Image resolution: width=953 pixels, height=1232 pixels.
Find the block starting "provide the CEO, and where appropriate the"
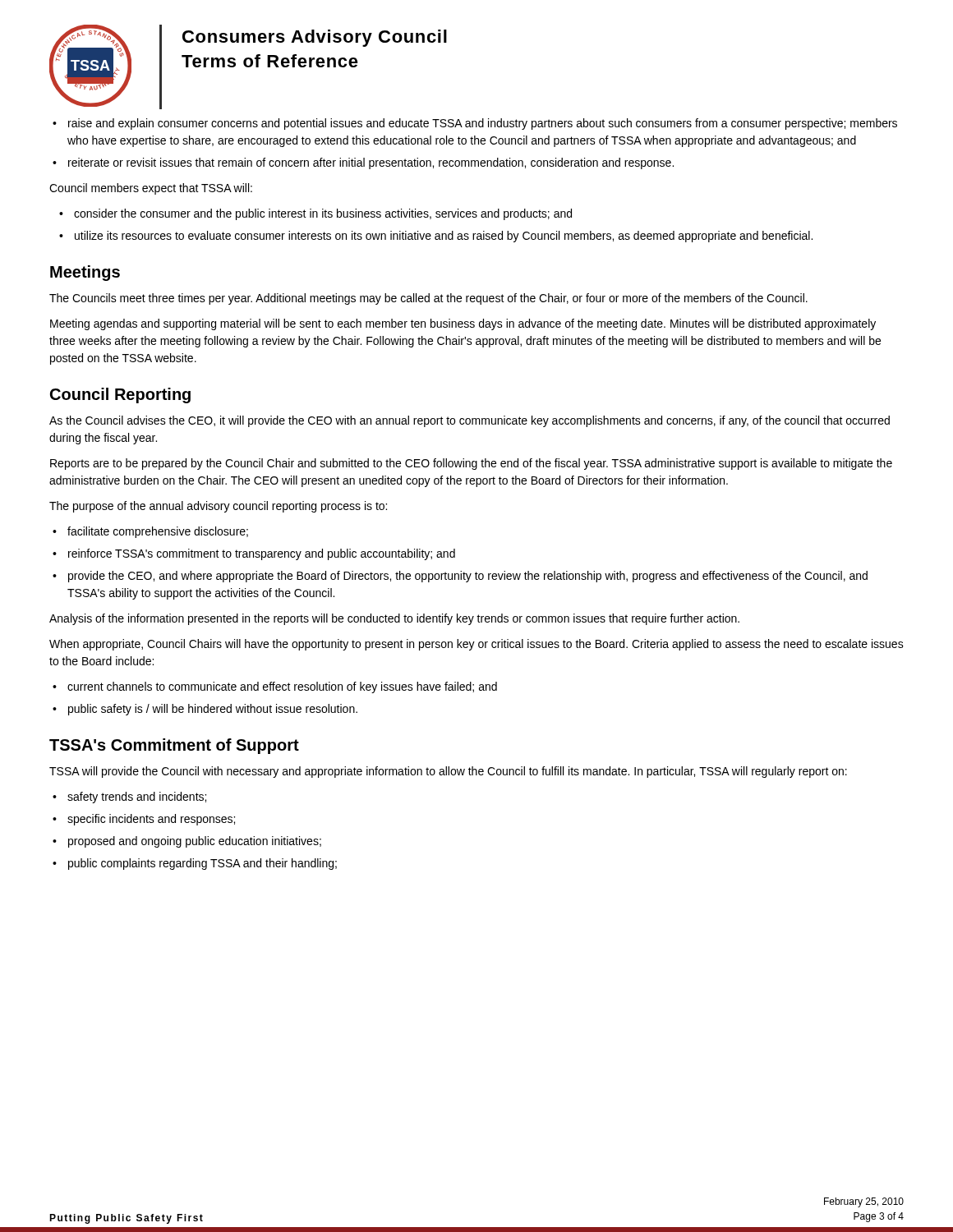(468, 584)
